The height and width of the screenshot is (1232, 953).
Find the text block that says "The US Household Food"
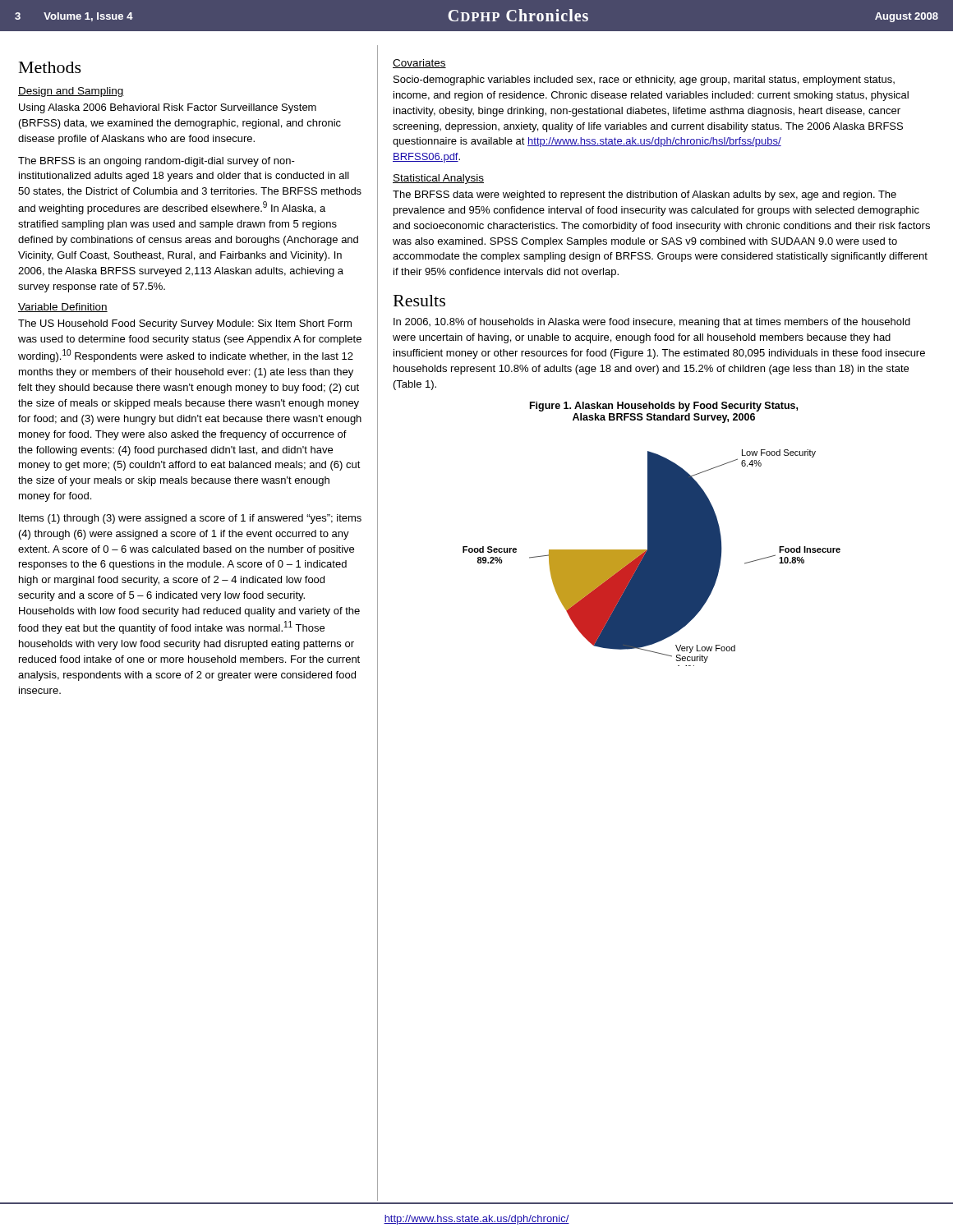190,410
